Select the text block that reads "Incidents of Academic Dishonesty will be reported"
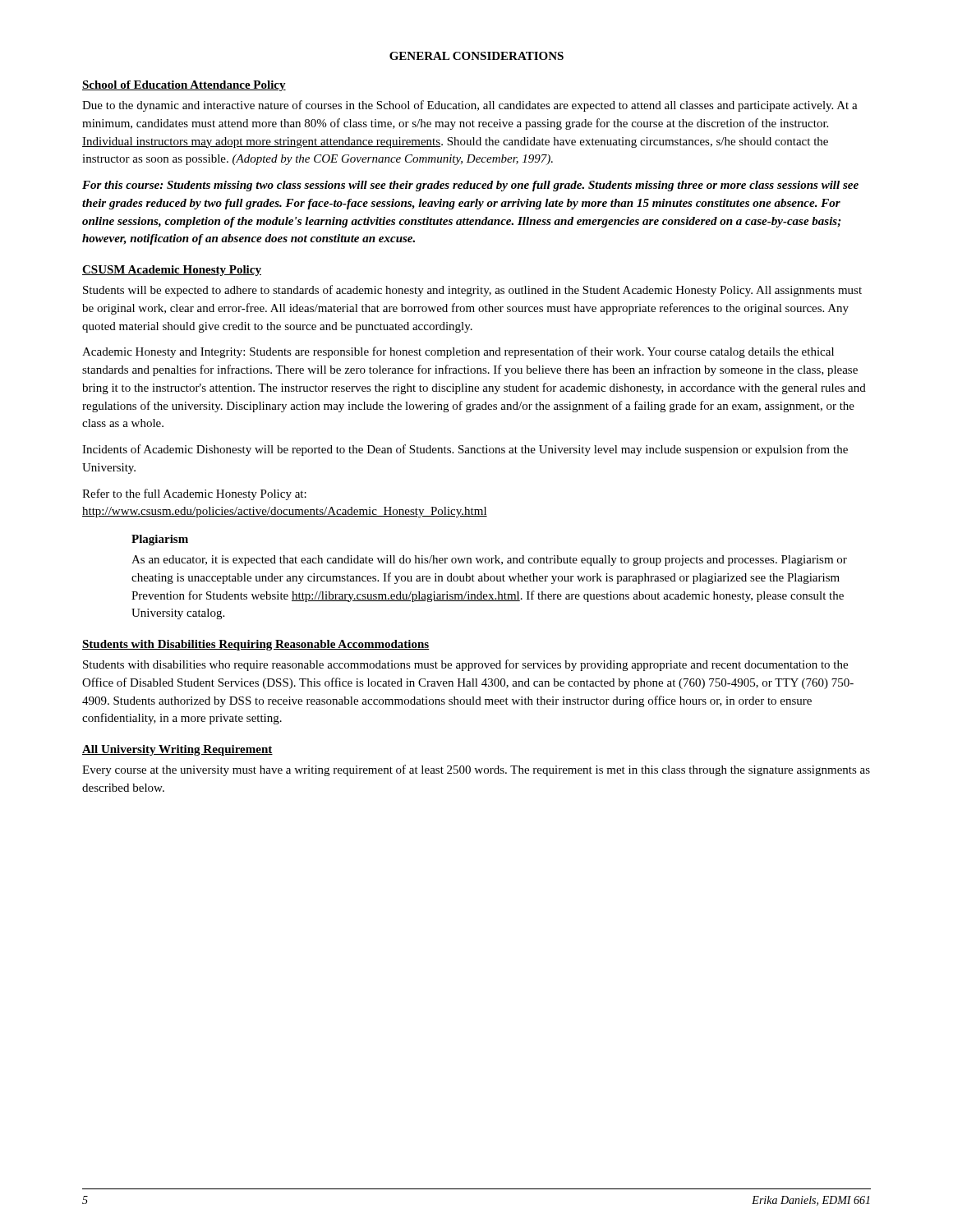Image resolution: width=953 pixels, height=1232 pixels. [x=465, y=458]
